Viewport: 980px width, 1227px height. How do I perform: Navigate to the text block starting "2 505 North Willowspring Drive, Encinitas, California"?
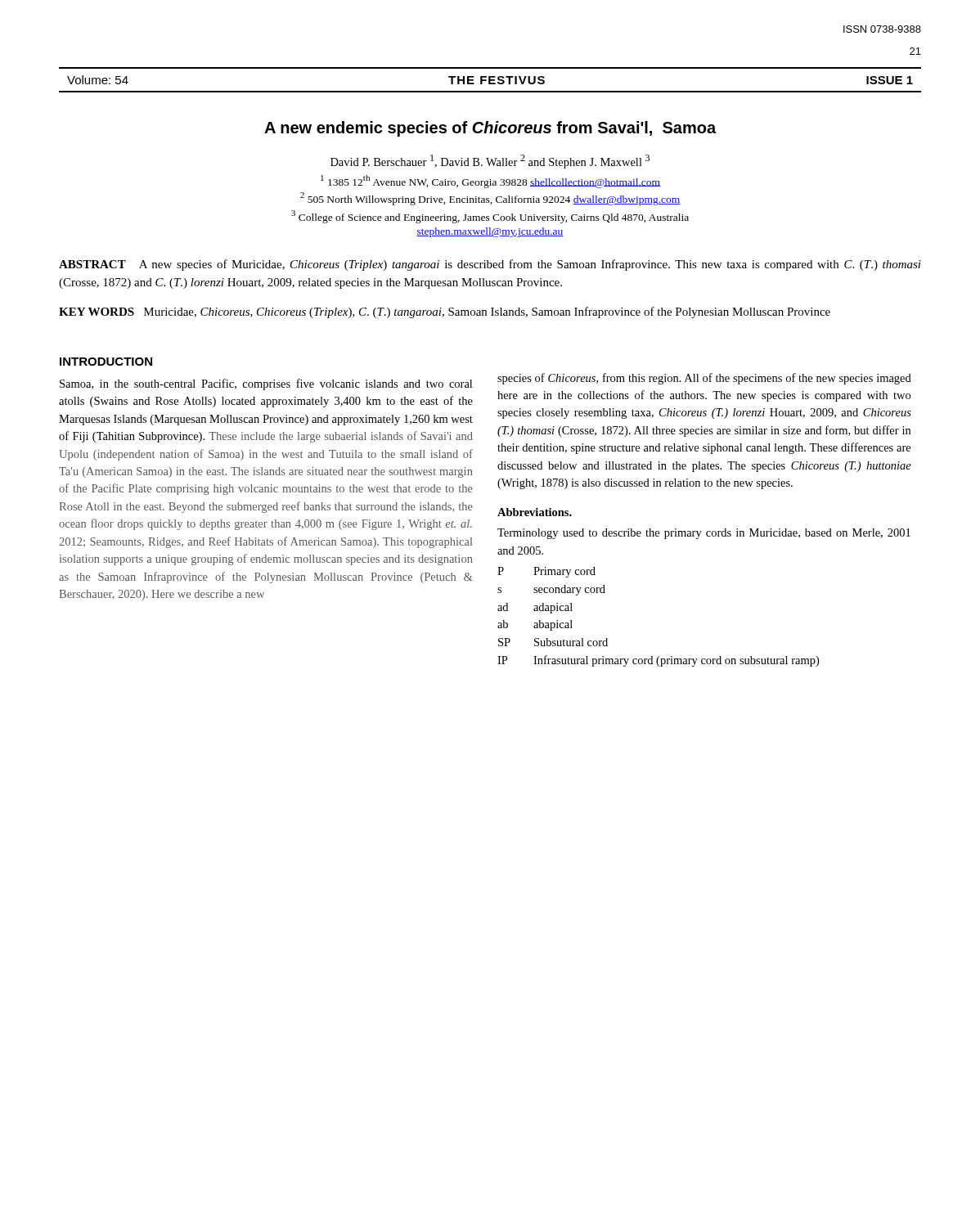tap(490, 198)
